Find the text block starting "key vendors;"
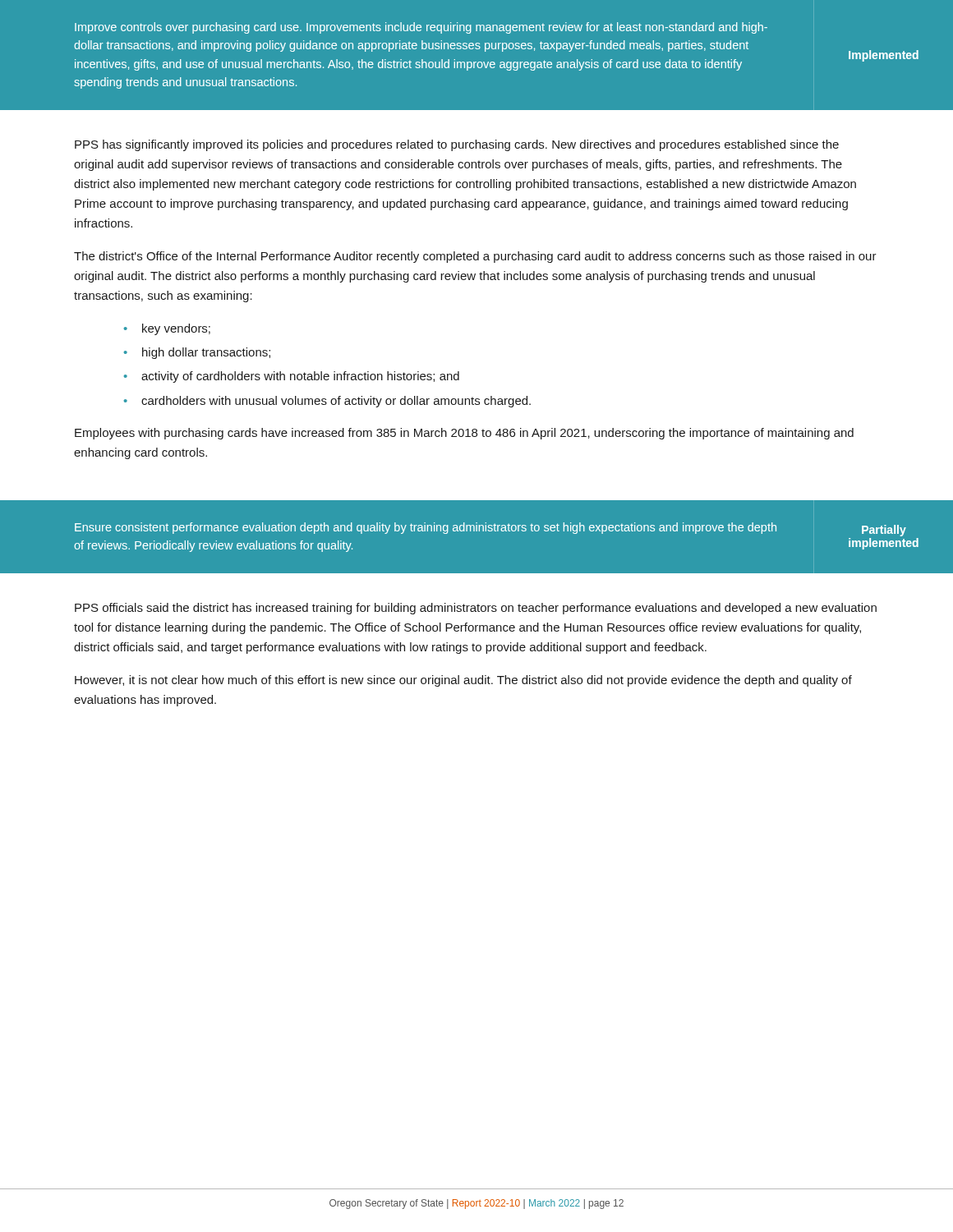The width and height of the screenshot is (953, 1232). click(176, 328)
